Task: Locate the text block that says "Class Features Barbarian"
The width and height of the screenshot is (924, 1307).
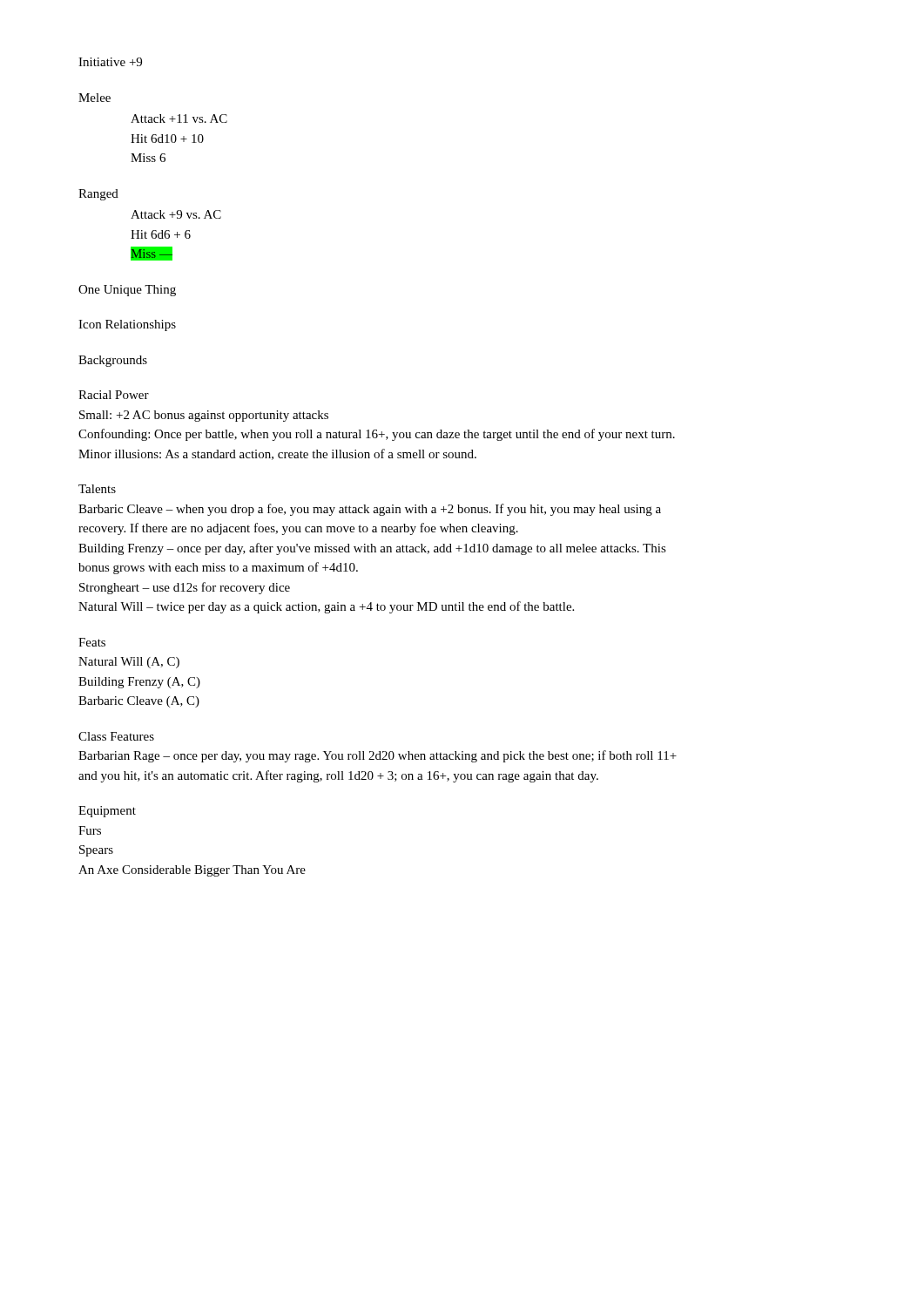Action: tap(383, 756)
